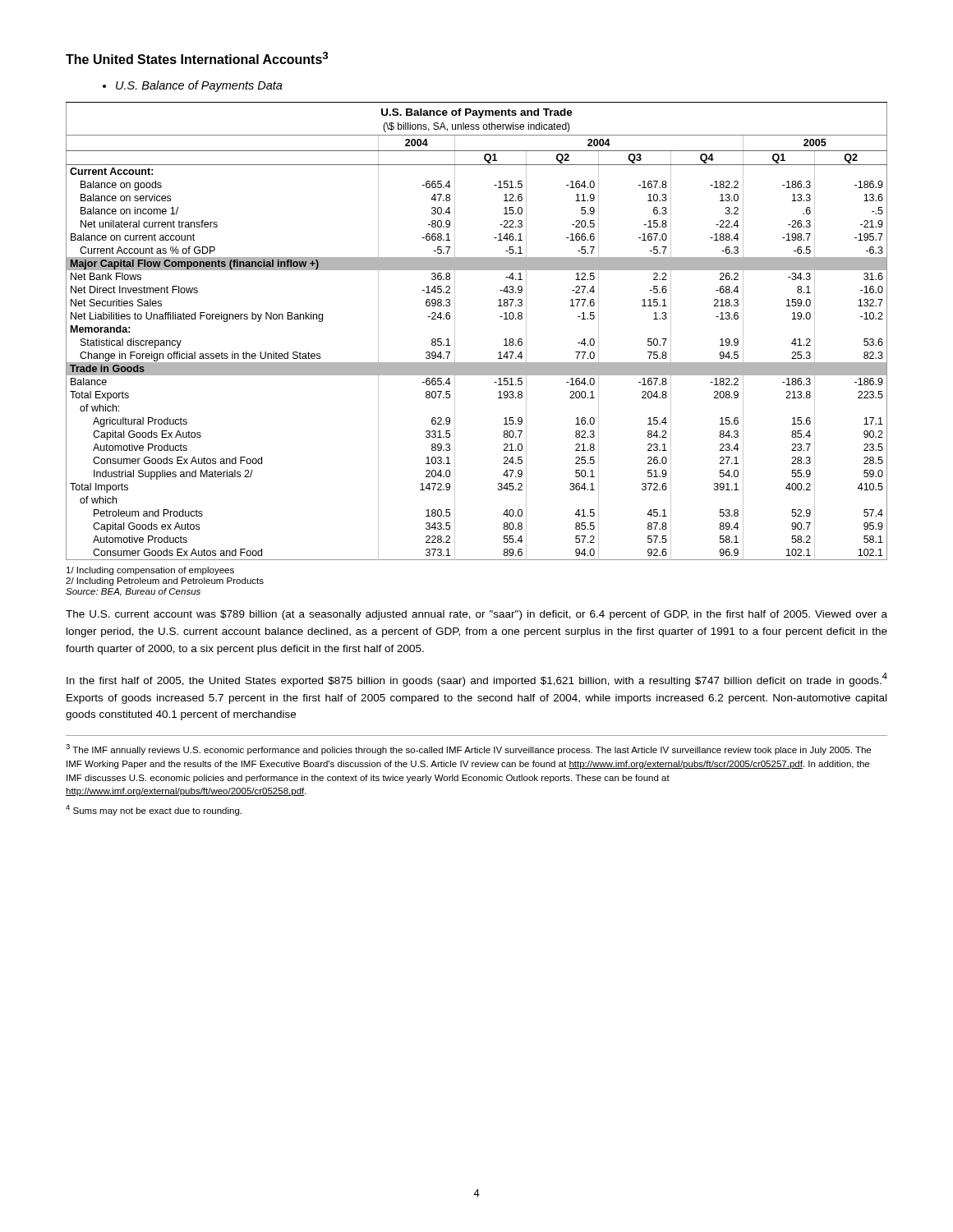This screenshot has width=953, height=1232.
Task: Where does it say "1/ Including compensation of employees"?
Action: tap(150, 570)
